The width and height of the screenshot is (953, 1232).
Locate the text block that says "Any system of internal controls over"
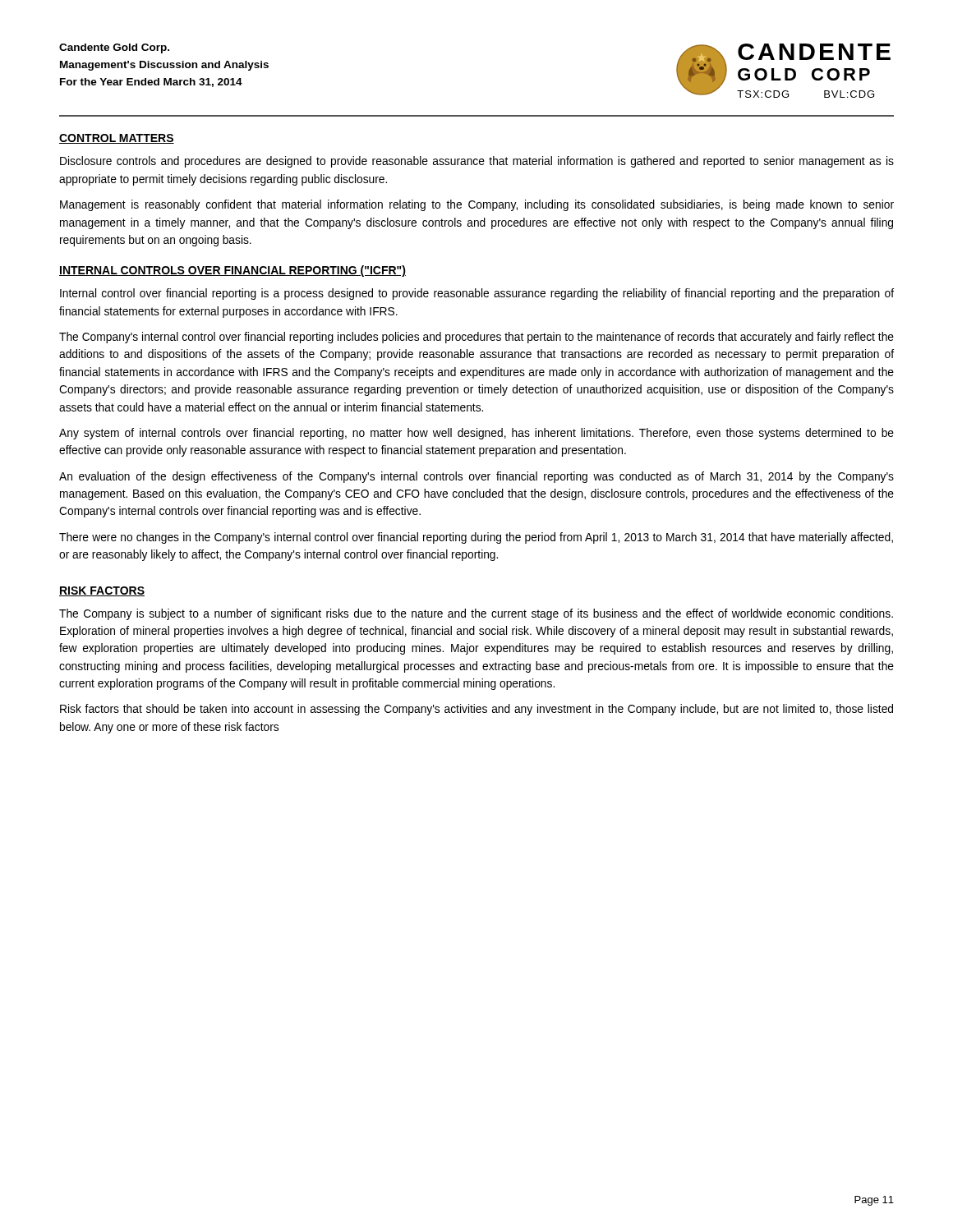coord(476,442)
